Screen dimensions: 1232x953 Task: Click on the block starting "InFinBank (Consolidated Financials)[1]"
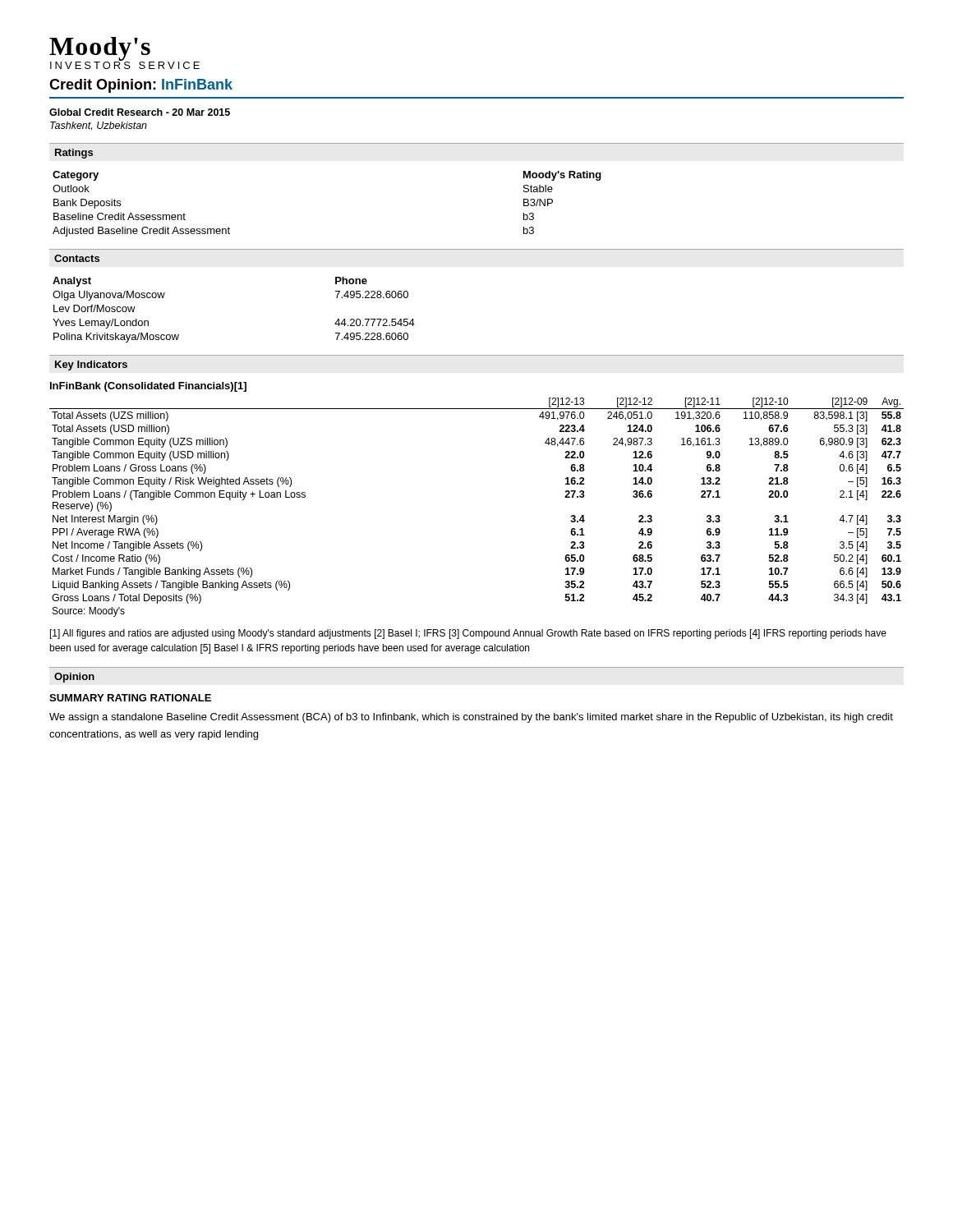point(148,386)
